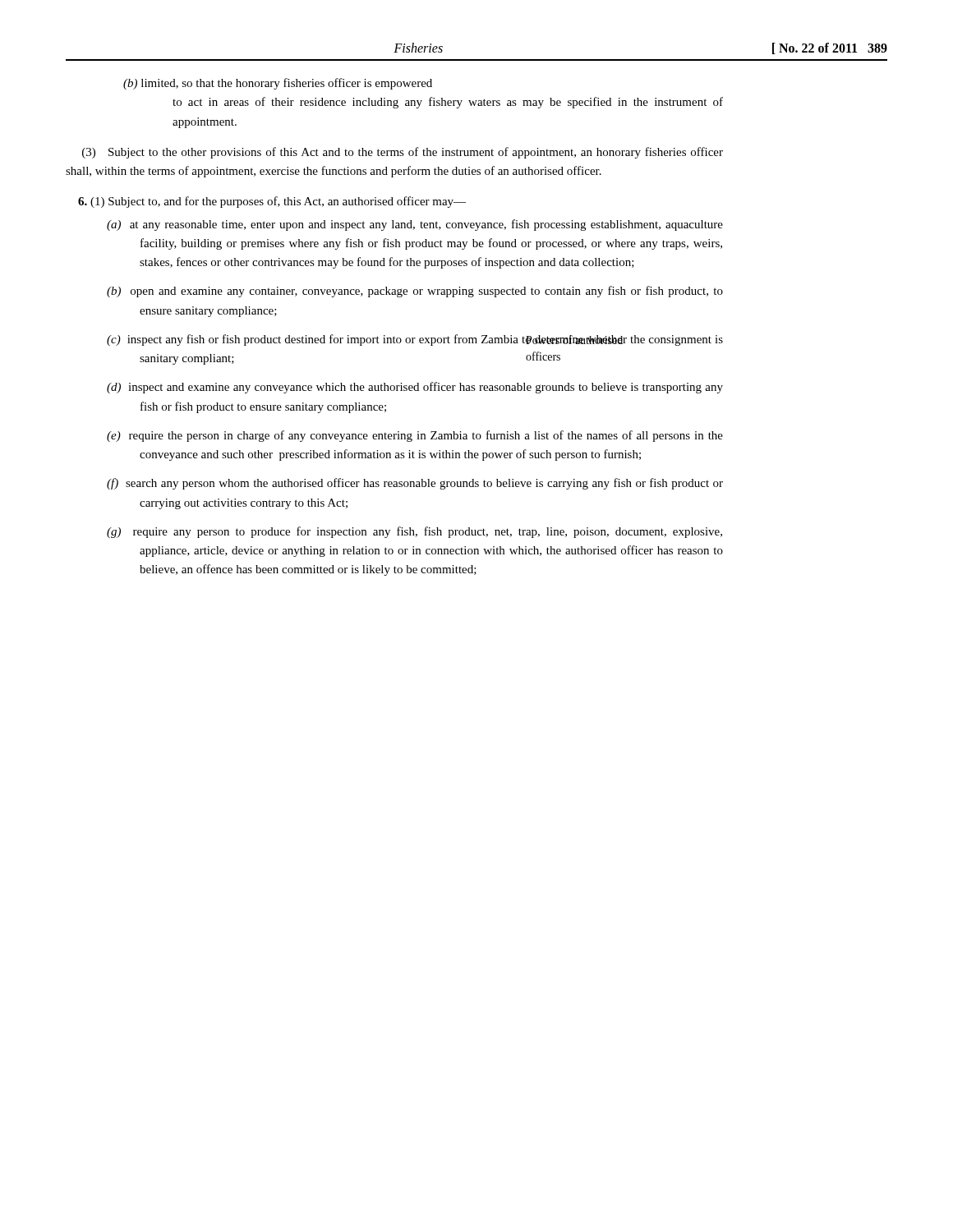
Task: Click the passage that begins "(e) require the person"
Action: [415, 445]
